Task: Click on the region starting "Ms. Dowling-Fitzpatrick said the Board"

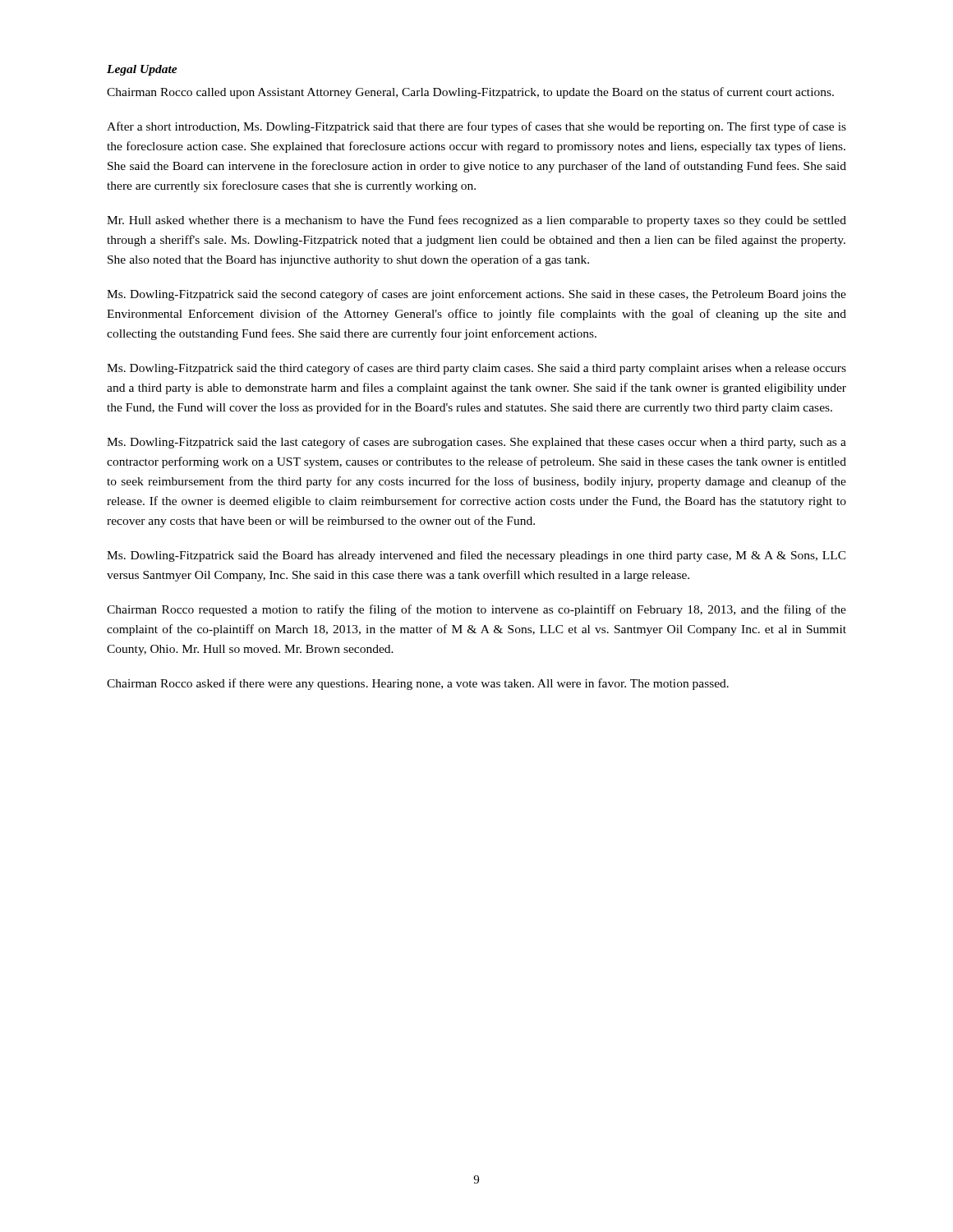Action: point(476,565)
